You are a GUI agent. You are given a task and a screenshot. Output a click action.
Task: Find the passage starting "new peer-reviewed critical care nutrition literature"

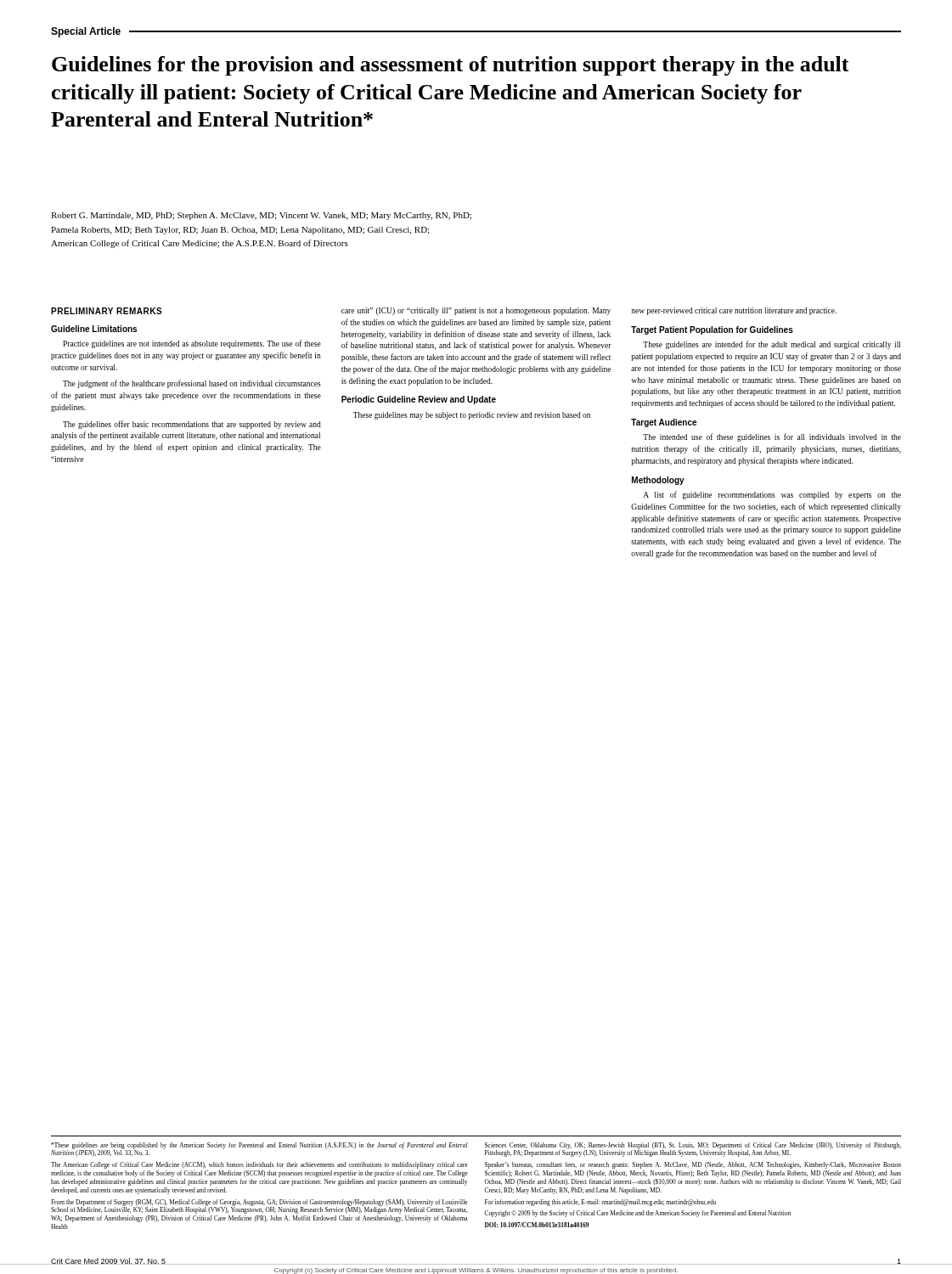(766, 312)
